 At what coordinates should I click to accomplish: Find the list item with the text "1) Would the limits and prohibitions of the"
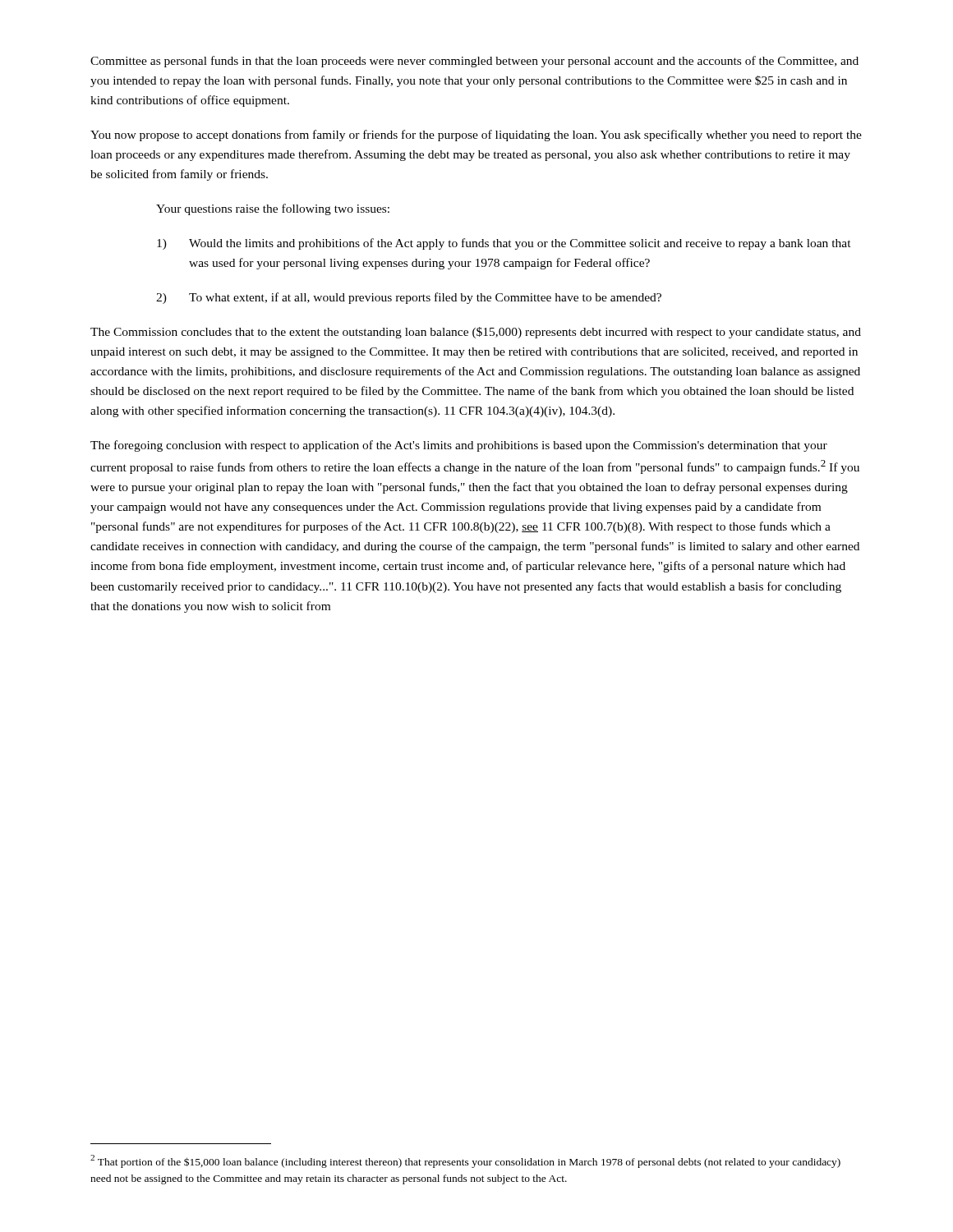tap(509, 253)
